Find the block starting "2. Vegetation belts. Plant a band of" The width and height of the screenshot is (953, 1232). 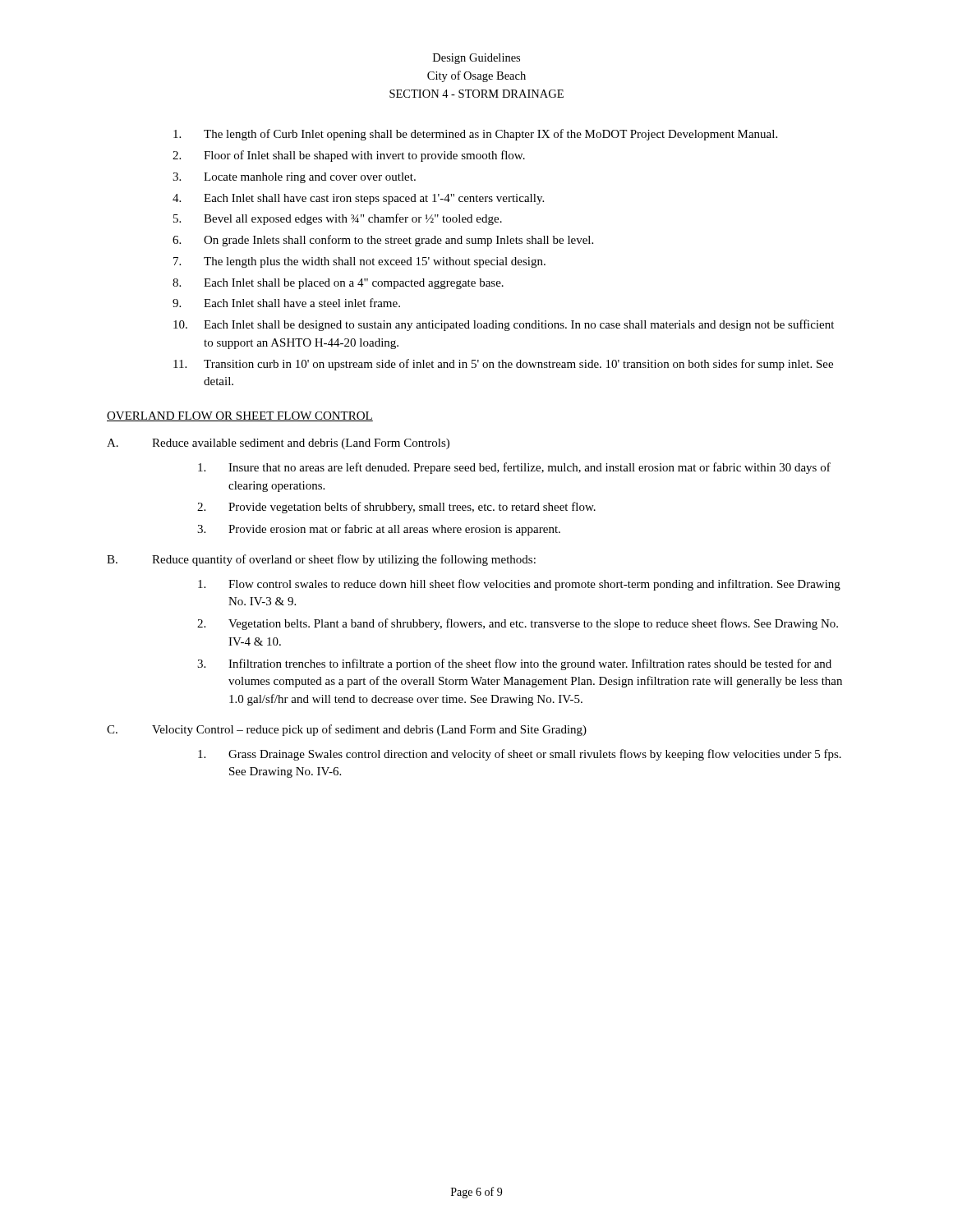(x=522, y=633)
